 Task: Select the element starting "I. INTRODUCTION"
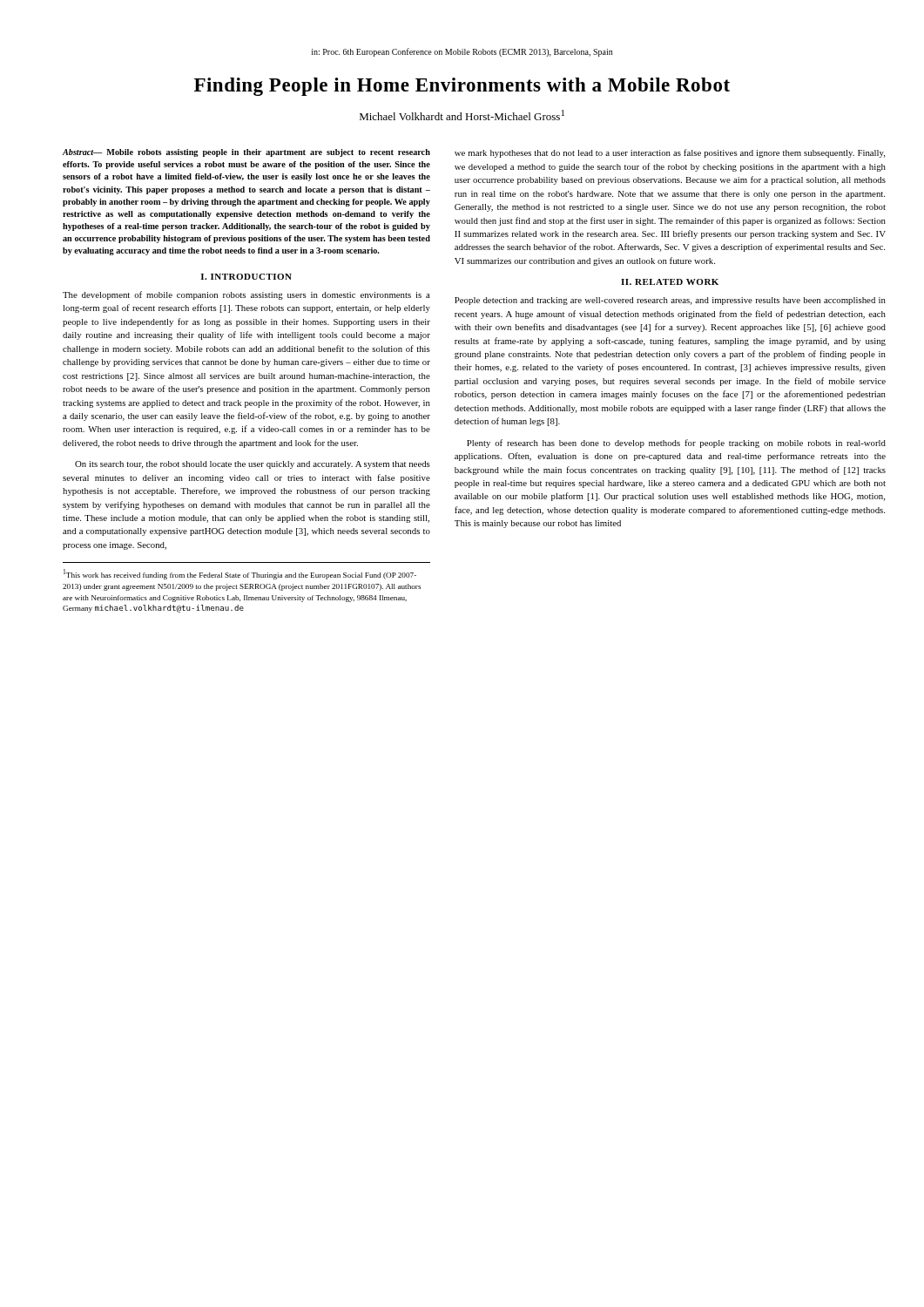point(246,276)
